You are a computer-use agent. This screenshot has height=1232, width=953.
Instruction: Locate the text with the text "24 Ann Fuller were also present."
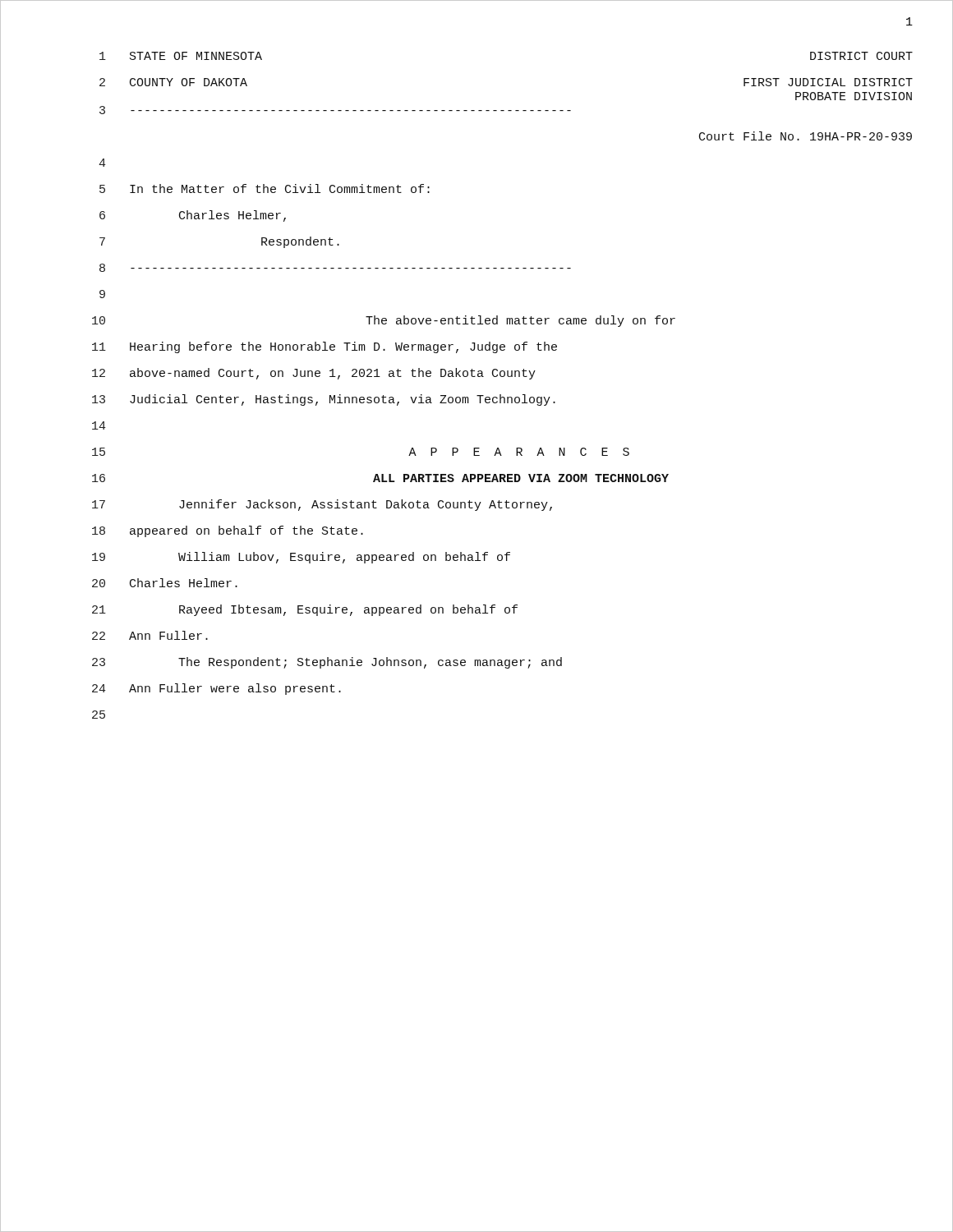click(x=216, y=689)
